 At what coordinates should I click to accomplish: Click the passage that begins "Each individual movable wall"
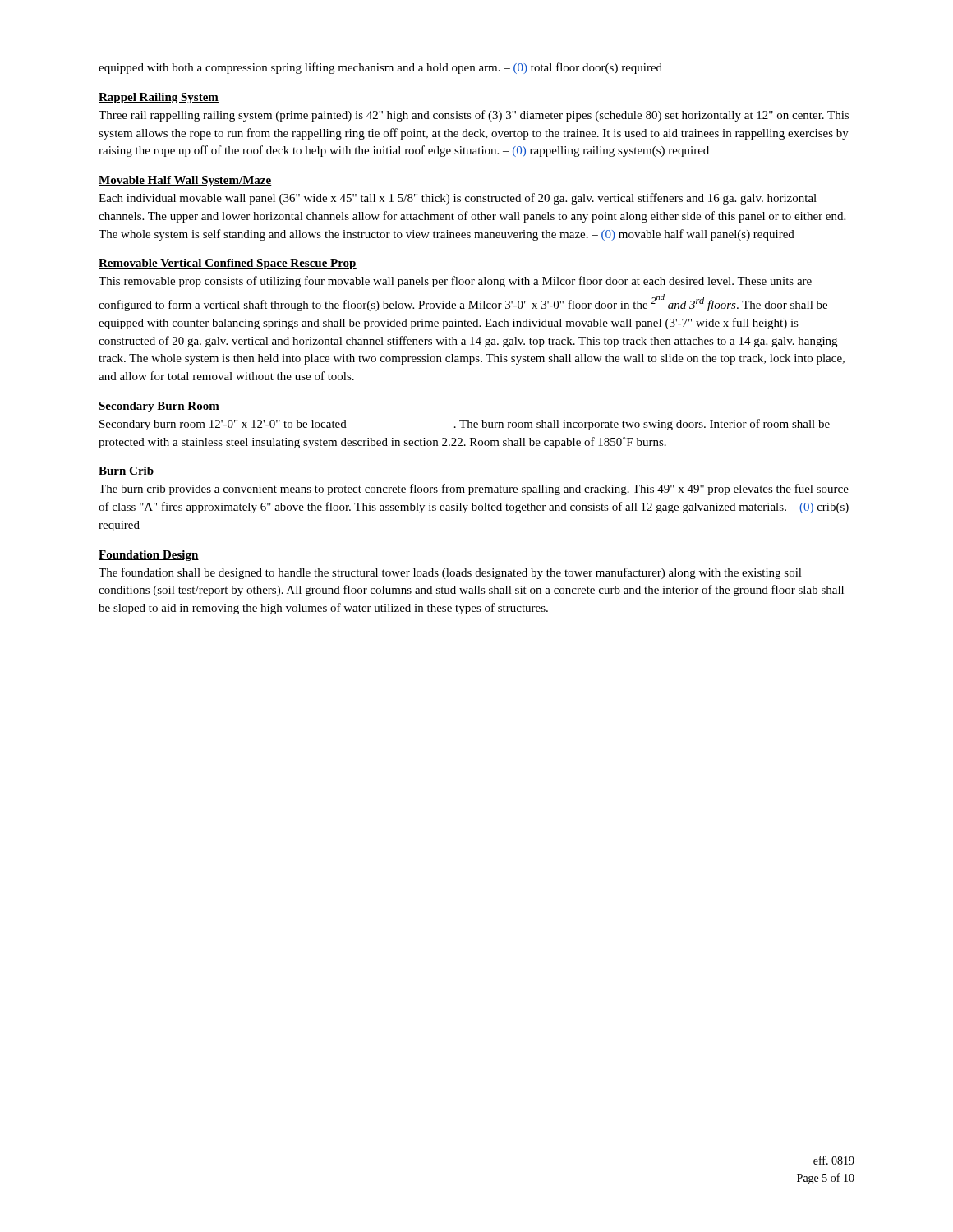[x=472, y=216]
